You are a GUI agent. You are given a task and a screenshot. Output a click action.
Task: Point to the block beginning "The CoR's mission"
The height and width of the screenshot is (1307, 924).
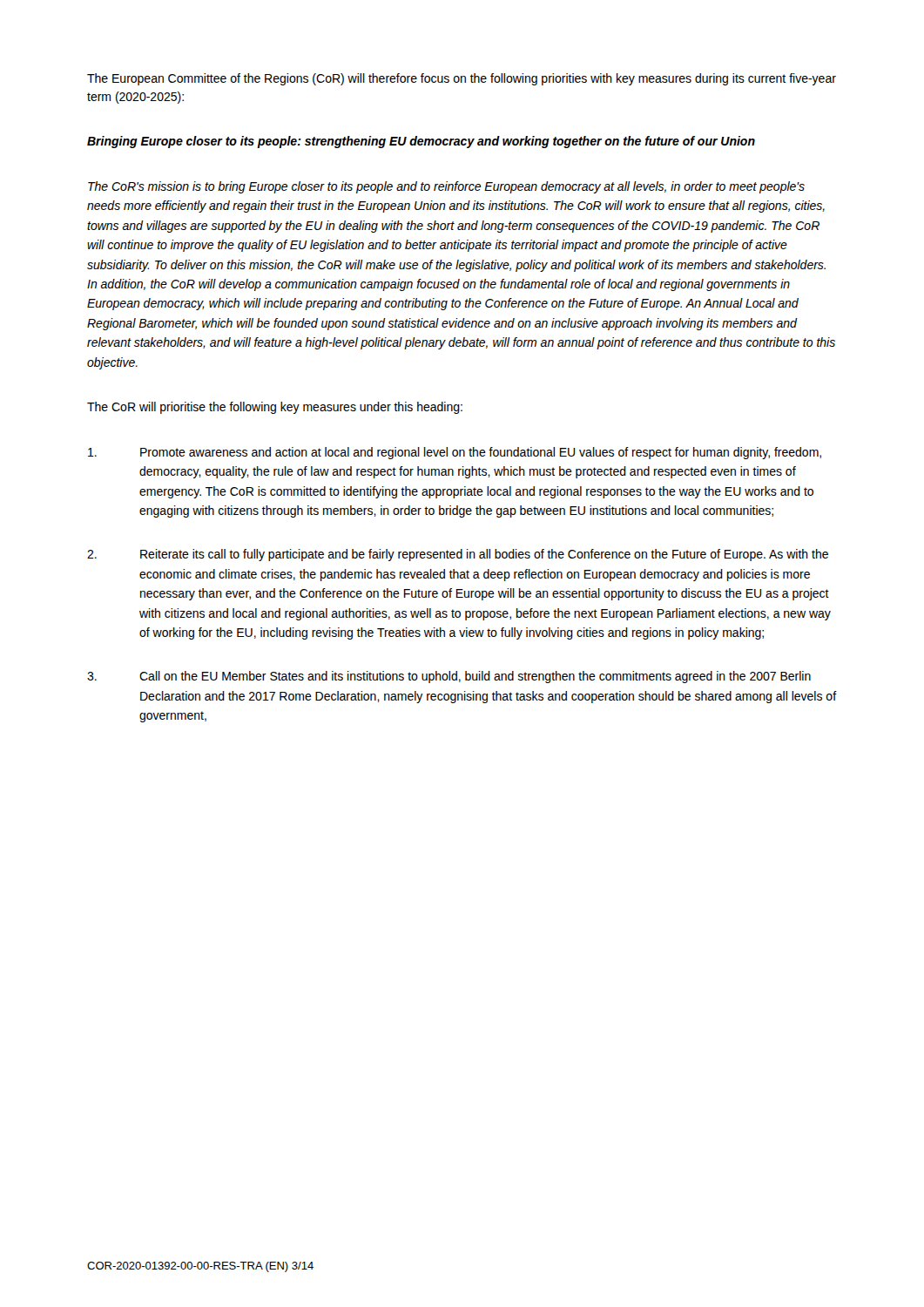pyautogui.click(x=461, y=274)
